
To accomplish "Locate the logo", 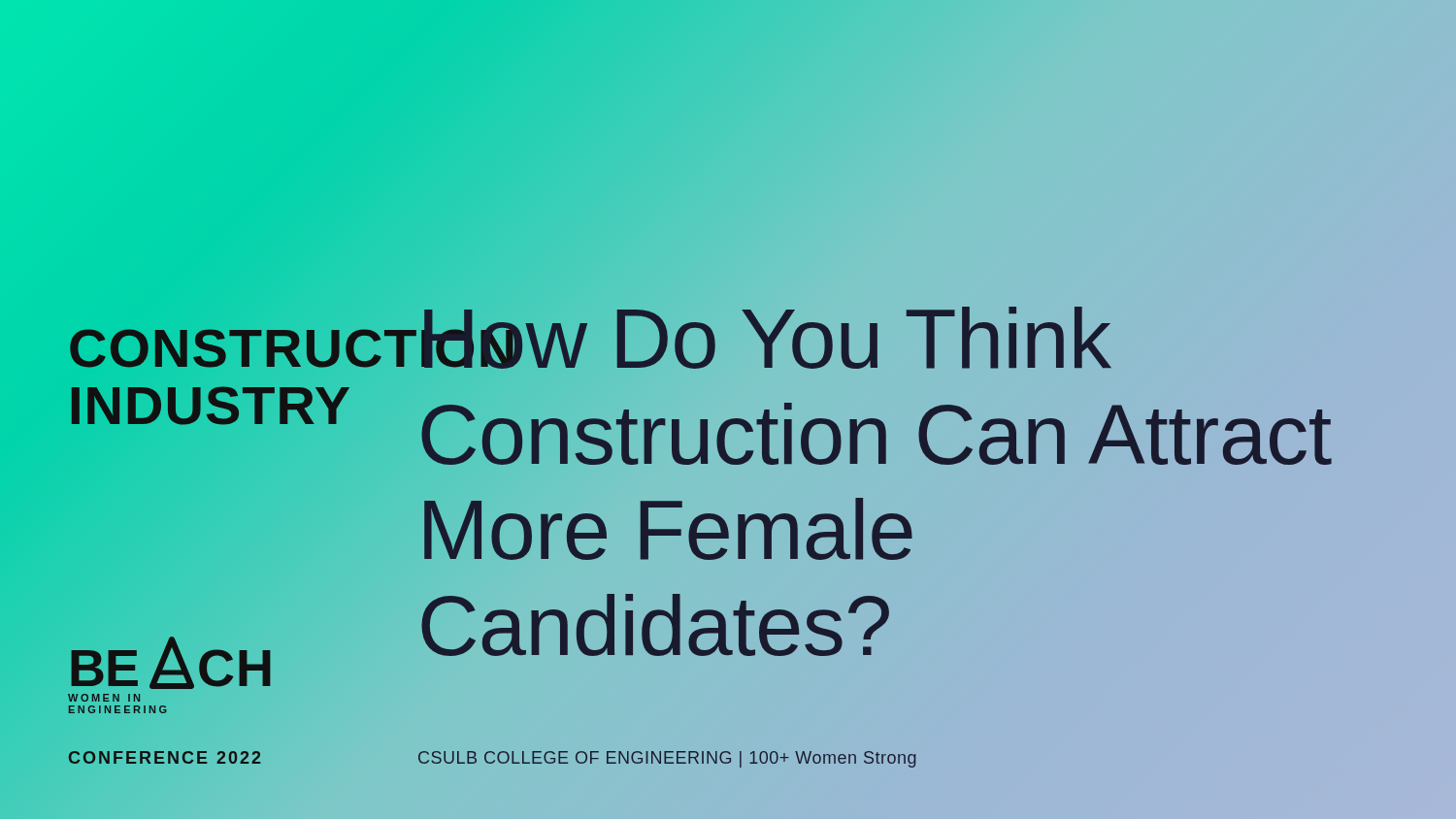I will [175, 676].
